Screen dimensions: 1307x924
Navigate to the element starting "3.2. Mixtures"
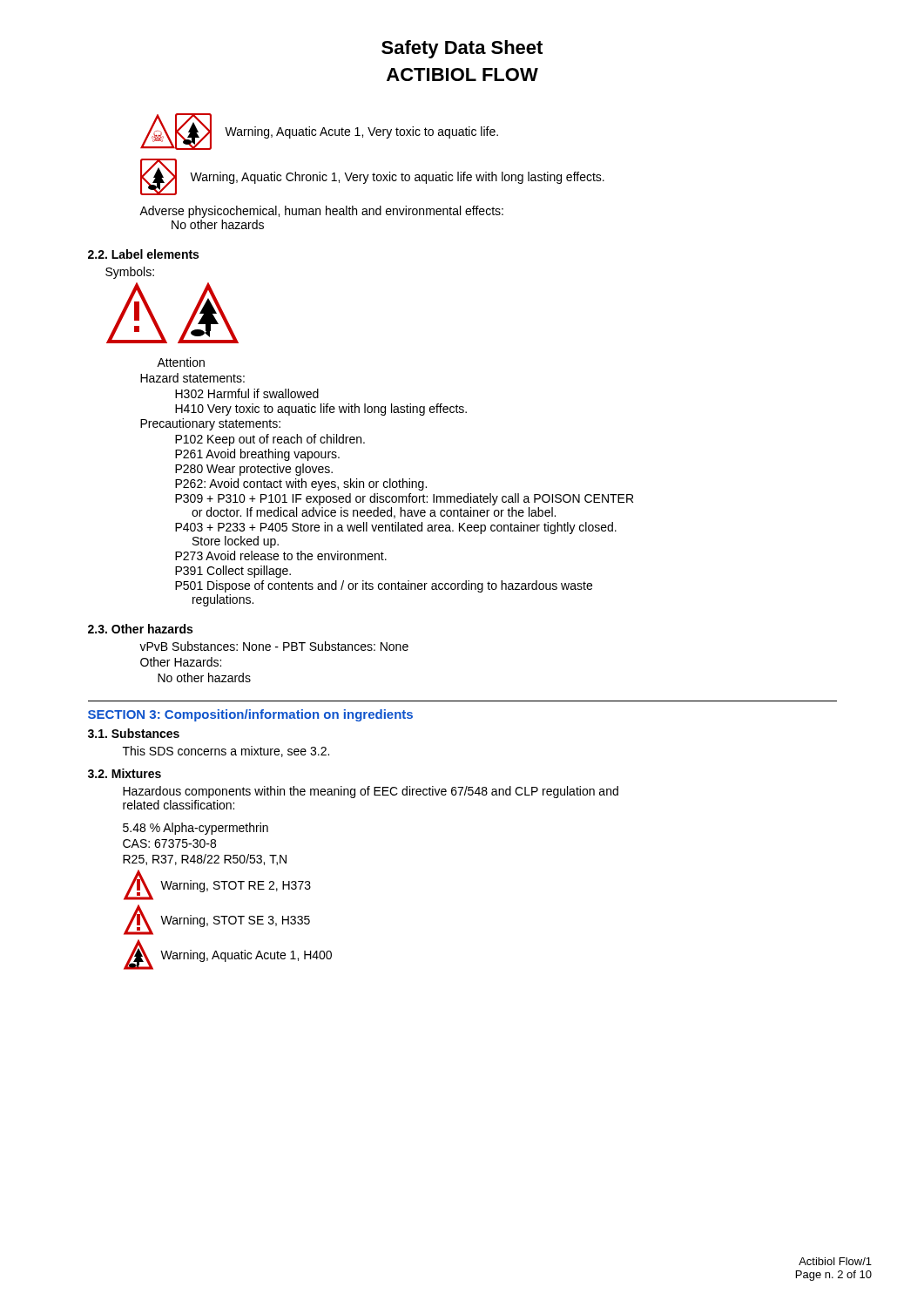pyautogui.click(x=124, y=773)
